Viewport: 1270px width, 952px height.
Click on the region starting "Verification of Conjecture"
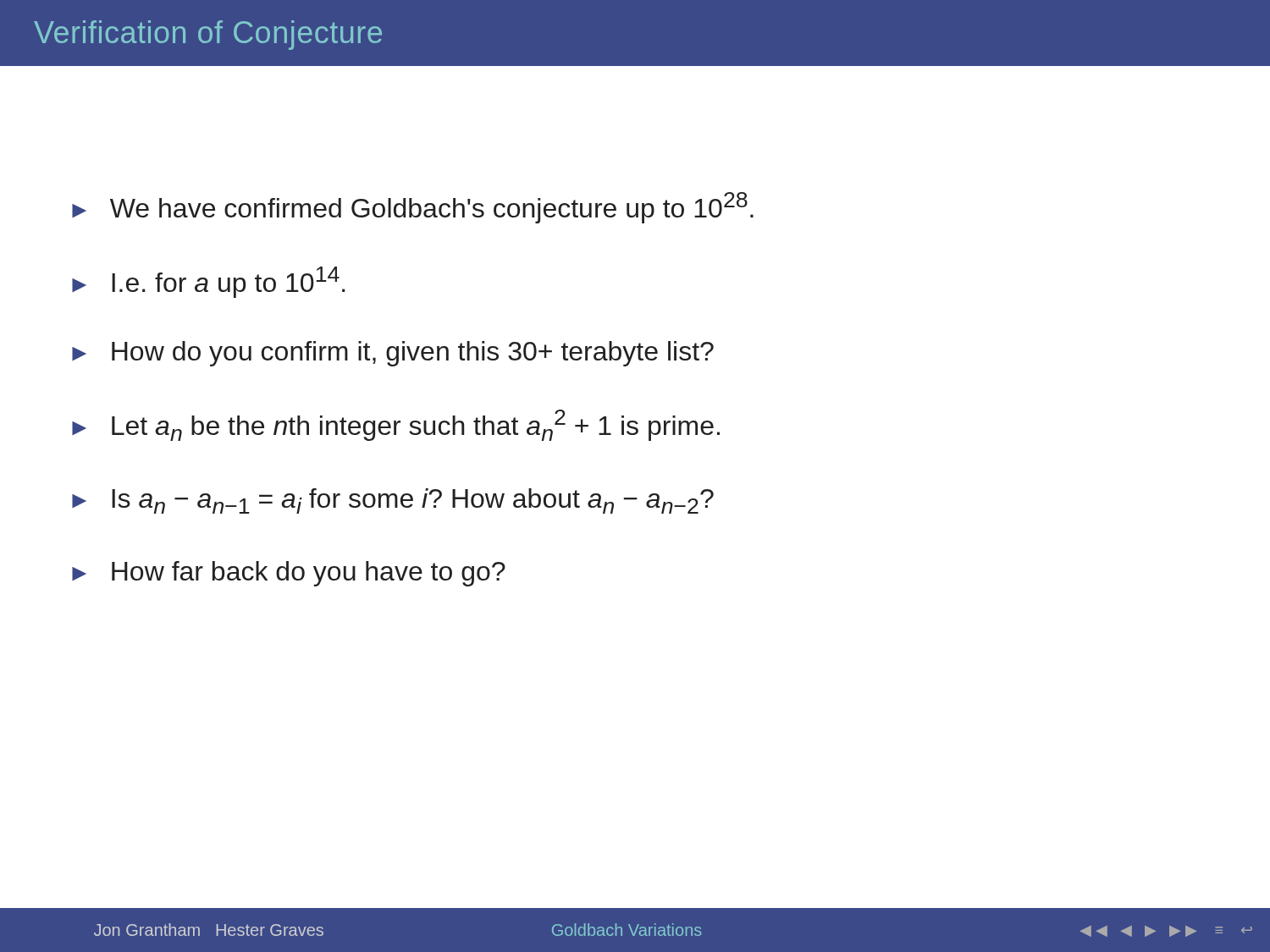(x=209, y=33)
